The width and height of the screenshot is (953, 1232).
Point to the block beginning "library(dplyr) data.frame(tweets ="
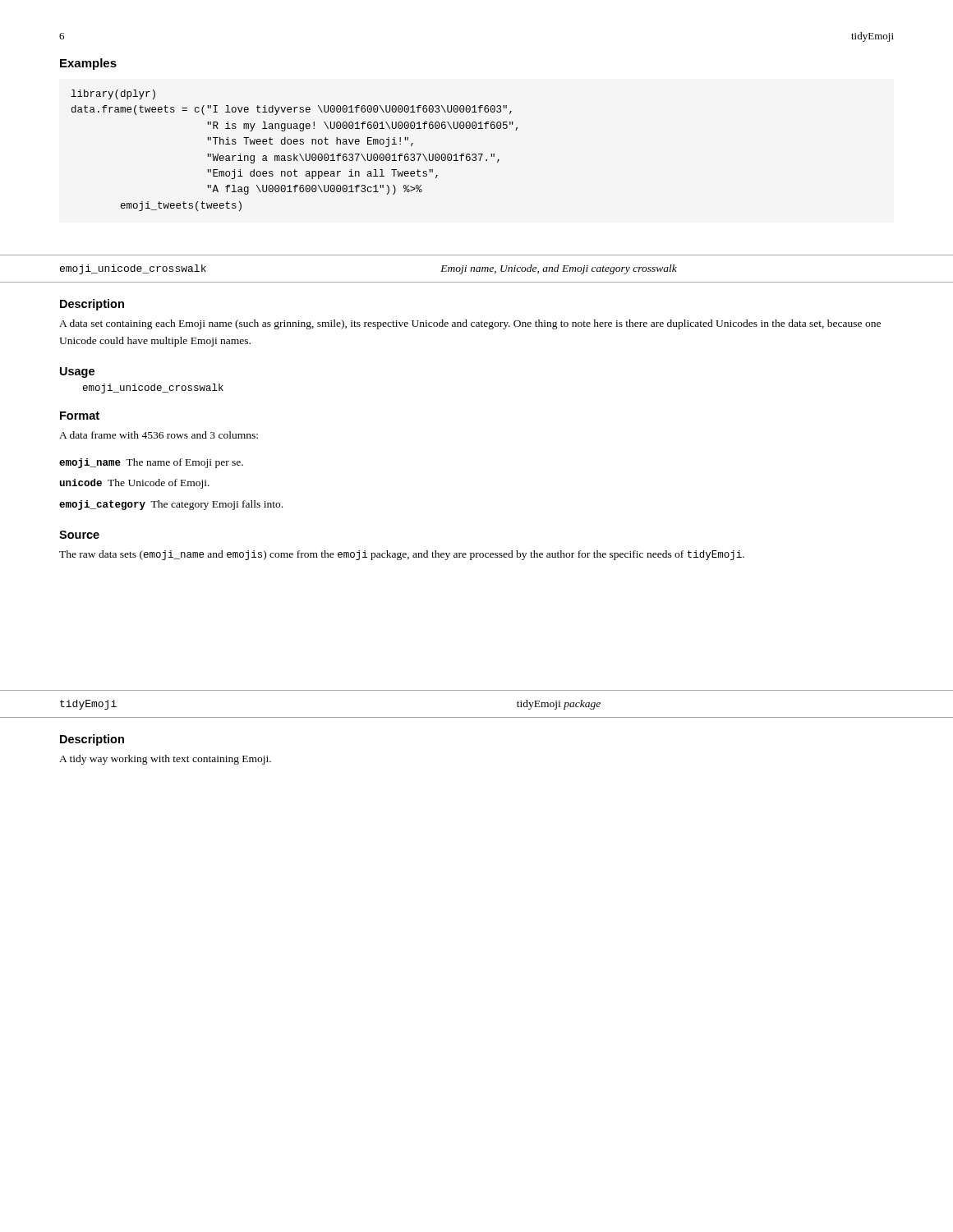coord(476,151)
